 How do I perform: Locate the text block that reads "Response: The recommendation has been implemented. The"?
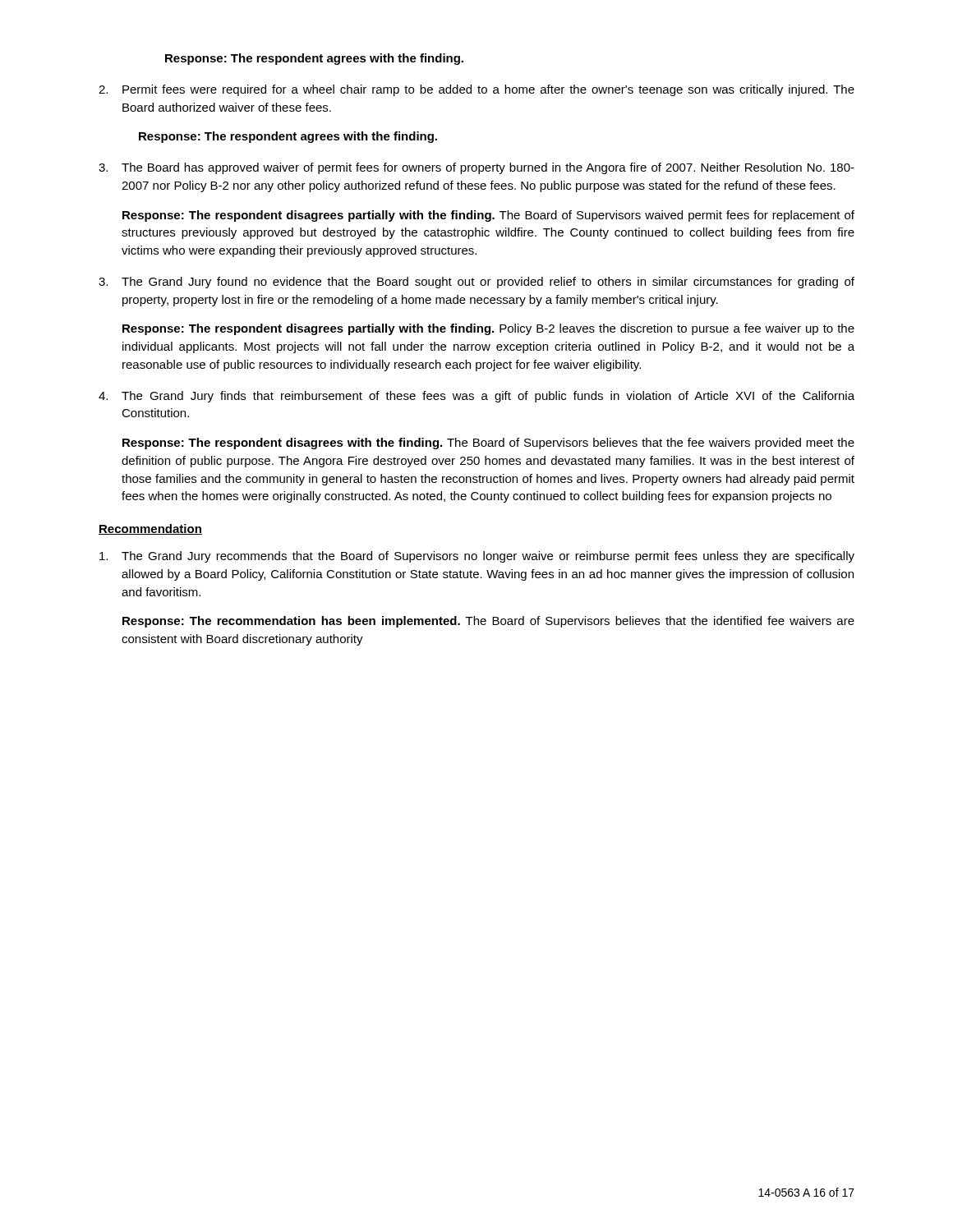coord(488,630)
